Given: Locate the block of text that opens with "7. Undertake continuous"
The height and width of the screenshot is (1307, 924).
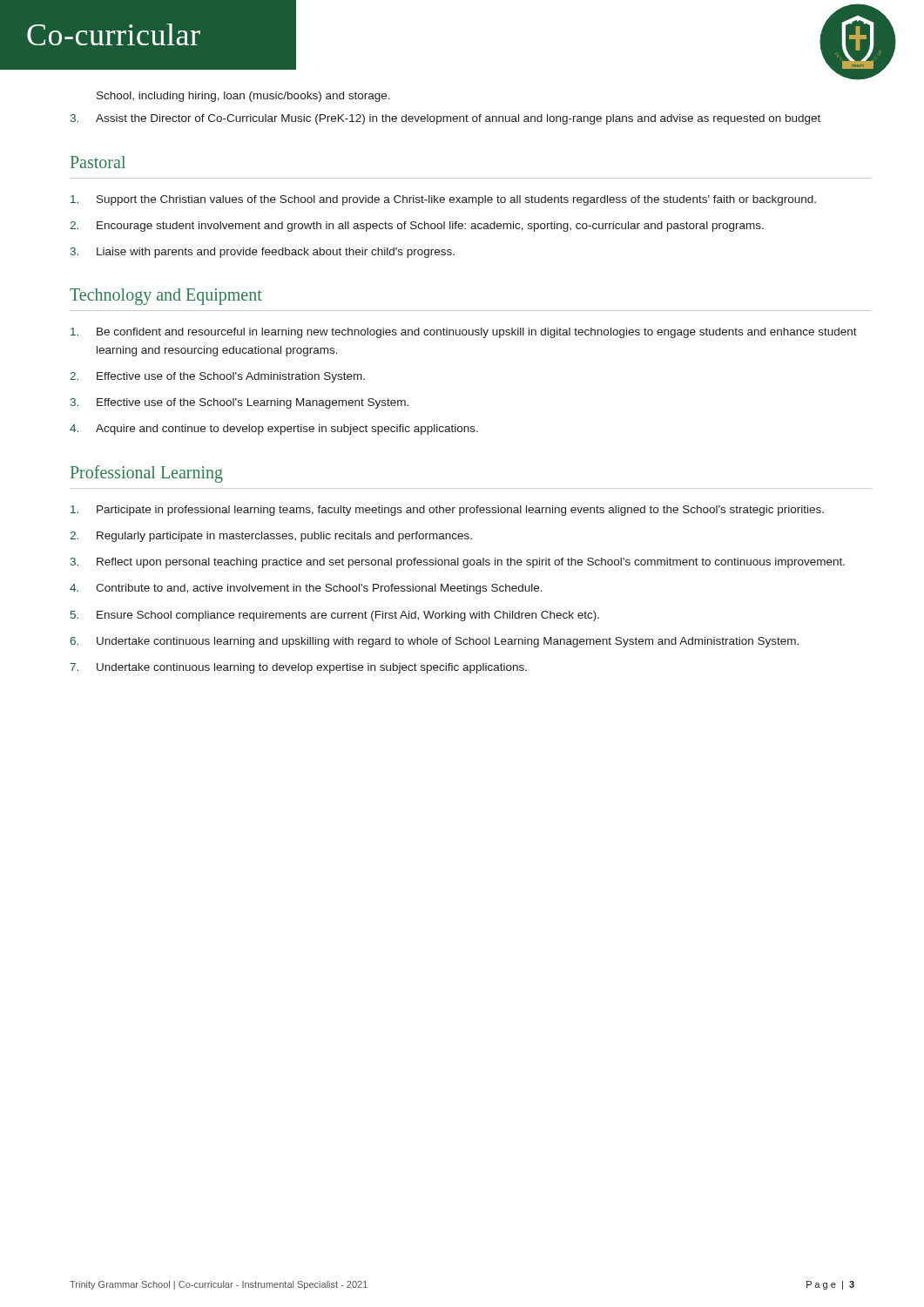Looking at the screenshot, I should click(471, 668).
